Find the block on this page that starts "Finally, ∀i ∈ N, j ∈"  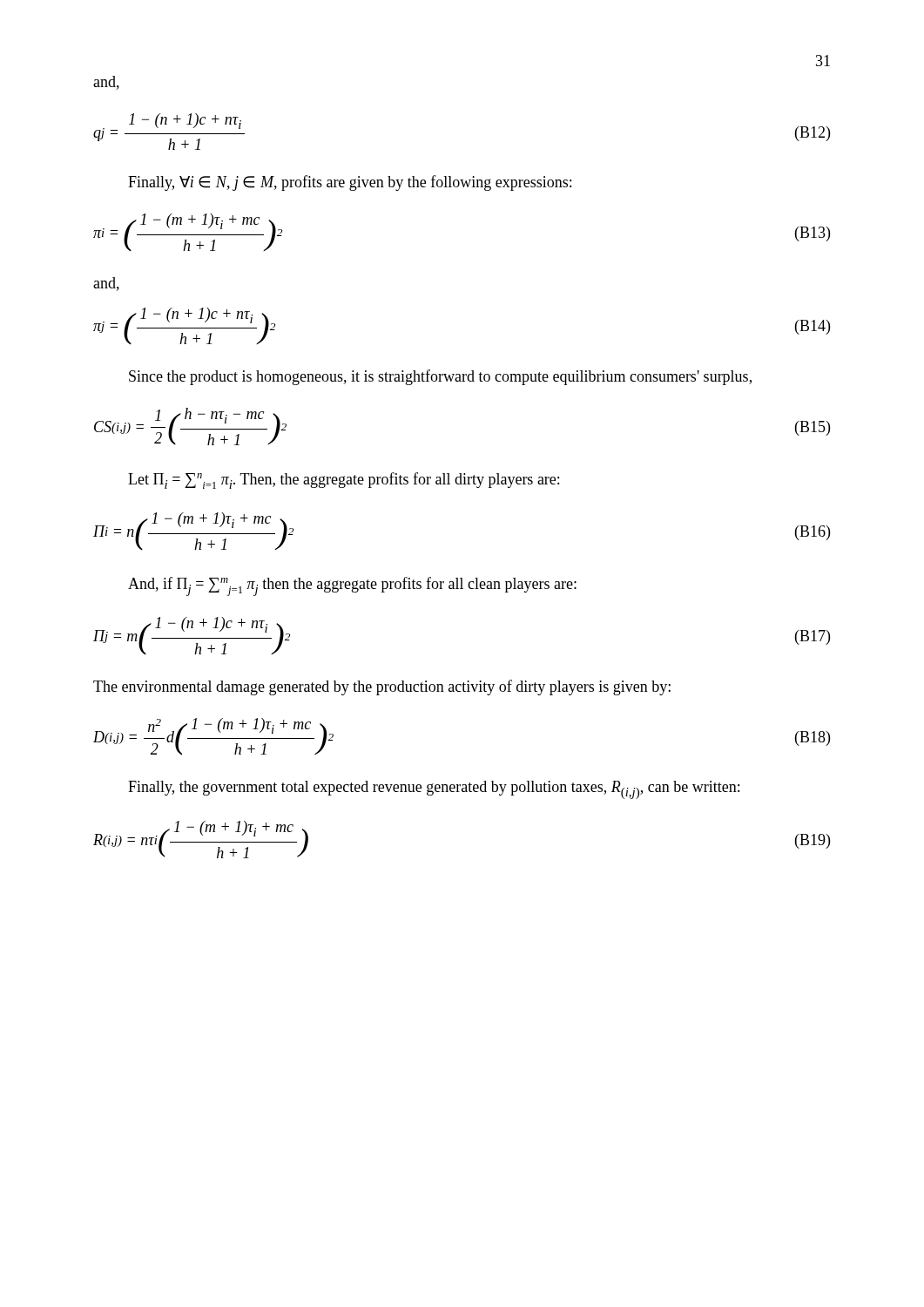[350, 182]
